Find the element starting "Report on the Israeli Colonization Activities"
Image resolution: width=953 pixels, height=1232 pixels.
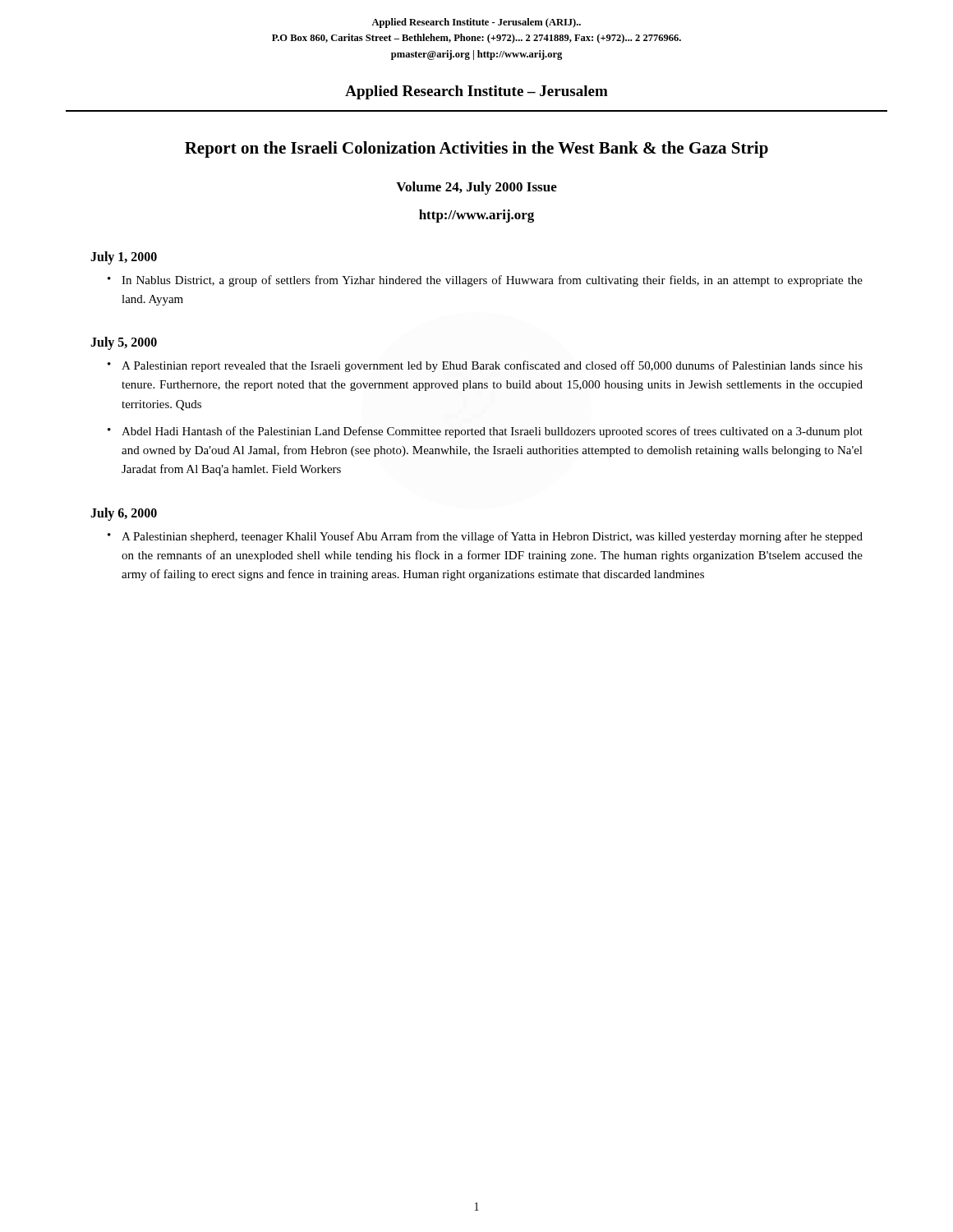coord(476,148)
